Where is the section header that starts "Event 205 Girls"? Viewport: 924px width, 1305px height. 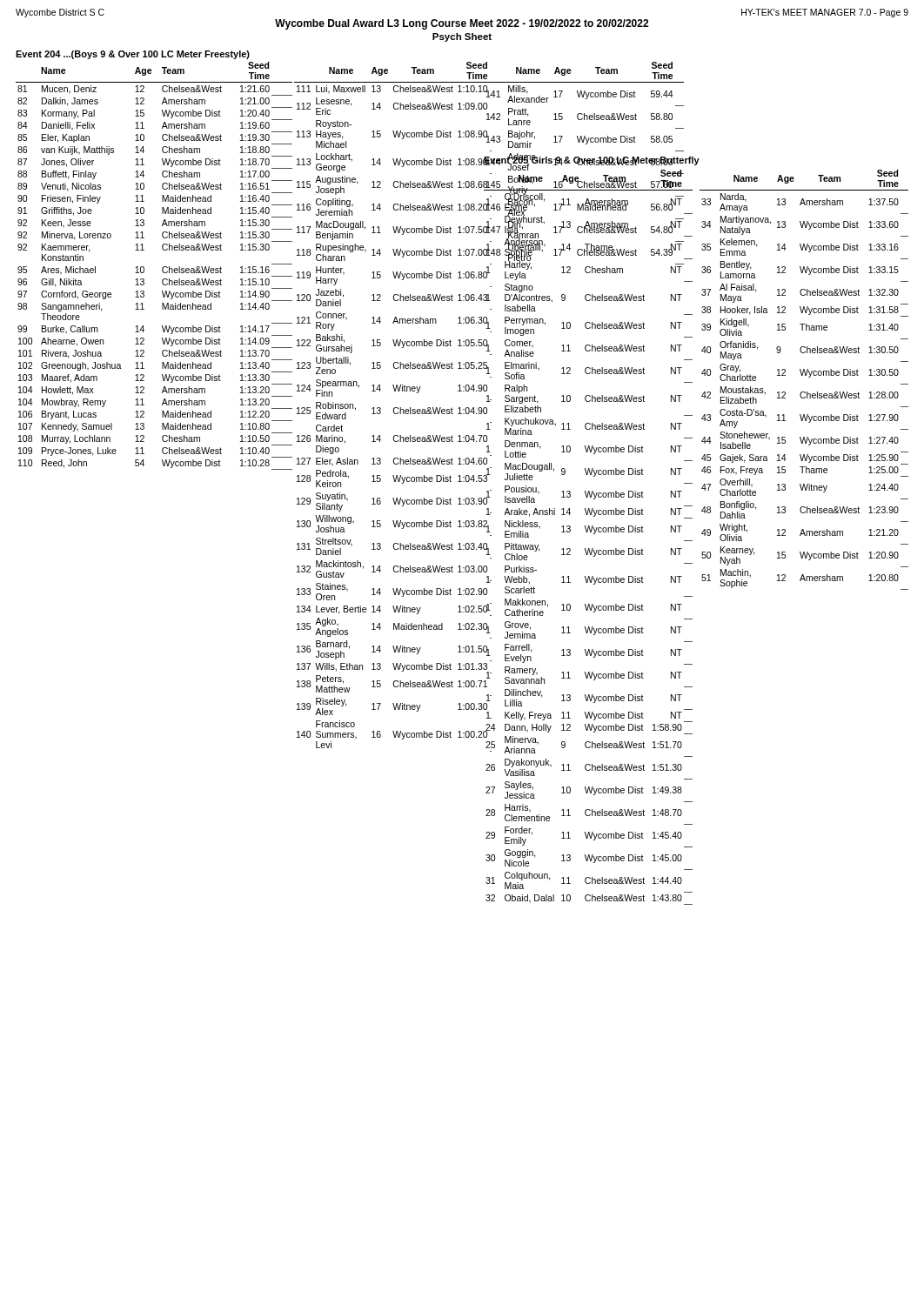tap(591, 160)
